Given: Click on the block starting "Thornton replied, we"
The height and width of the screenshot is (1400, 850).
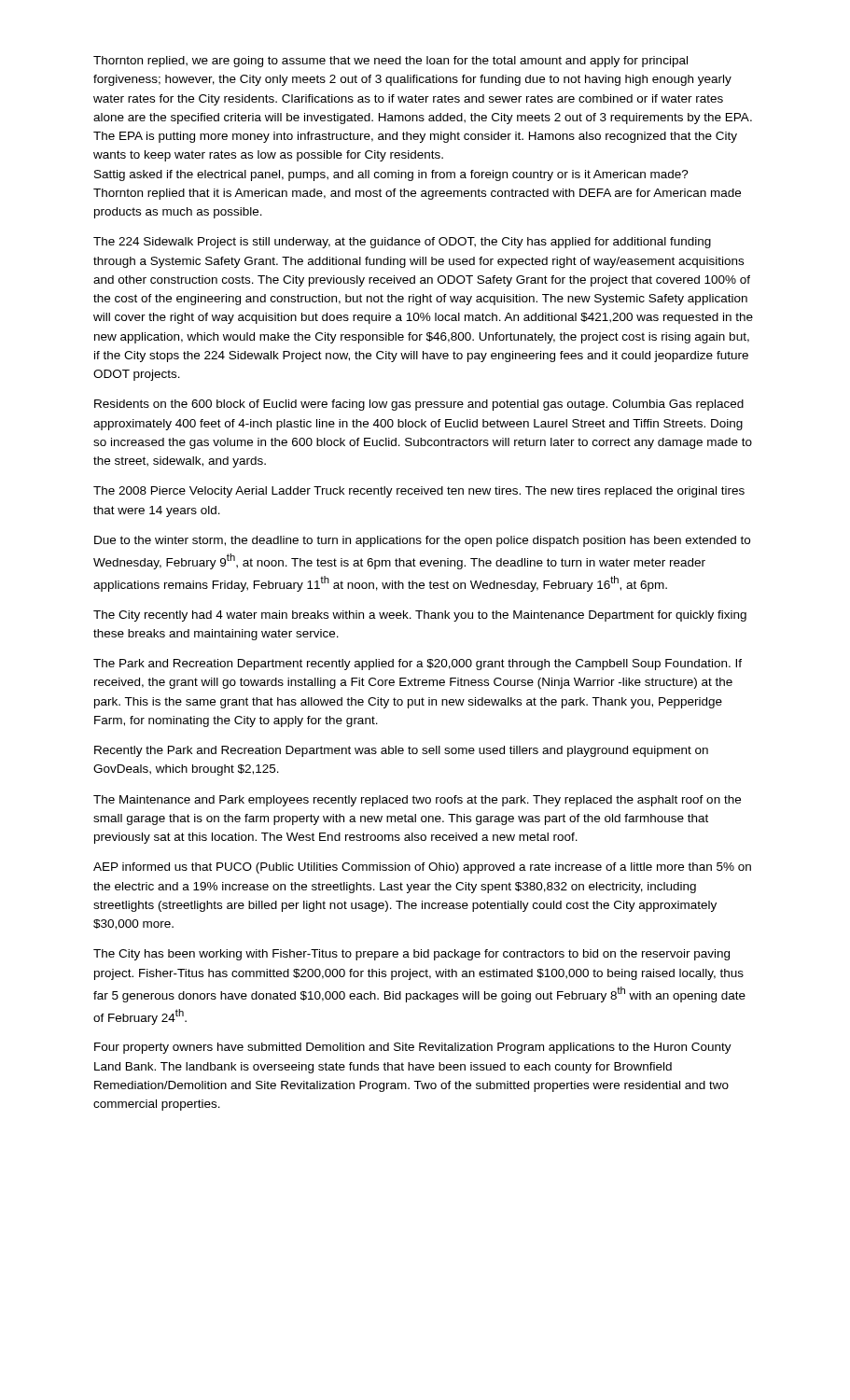Looking at the screenshot, I should point(423,136).
